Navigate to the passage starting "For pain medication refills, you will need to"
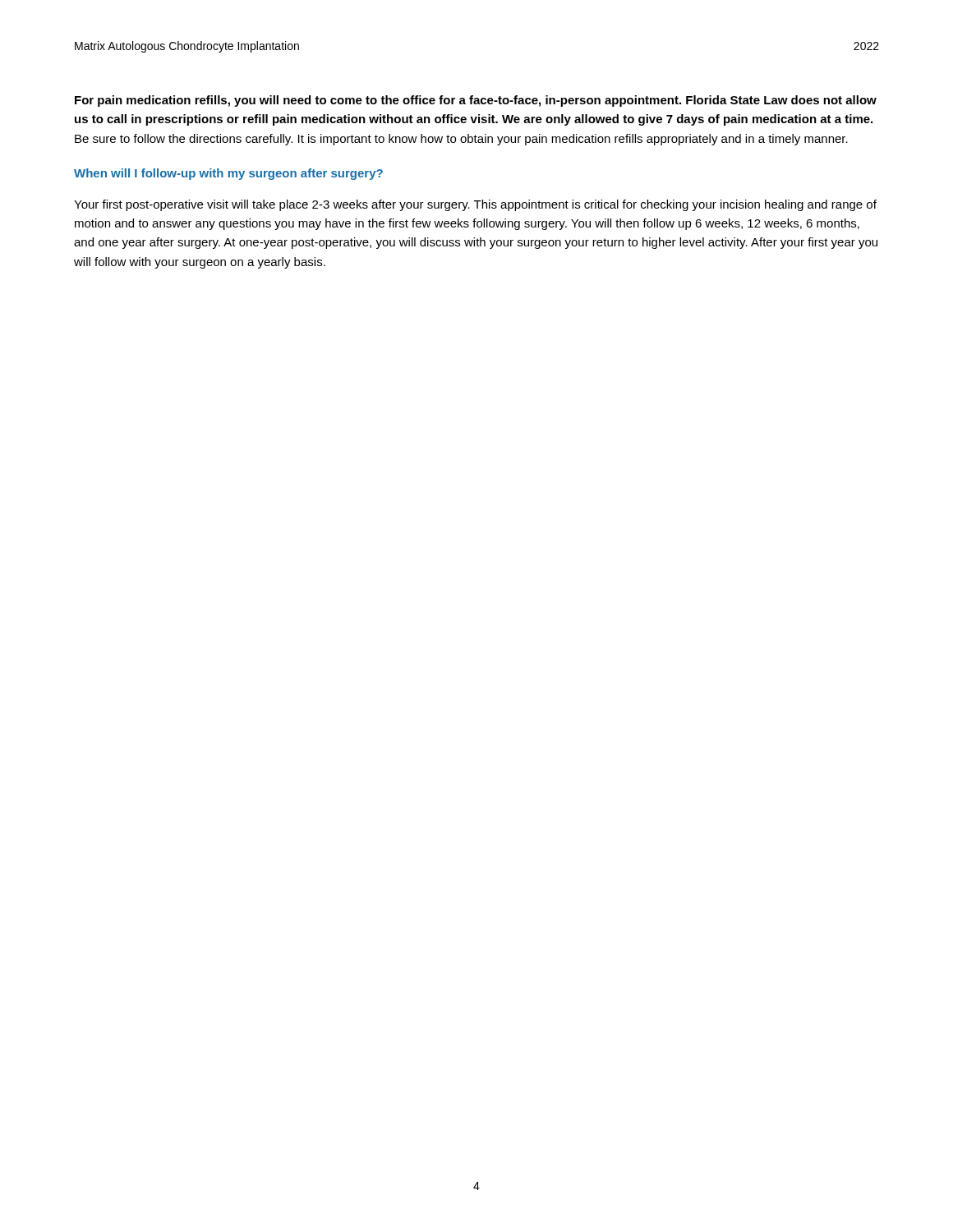Screen dimensions: 1232x953 [475, 119]
